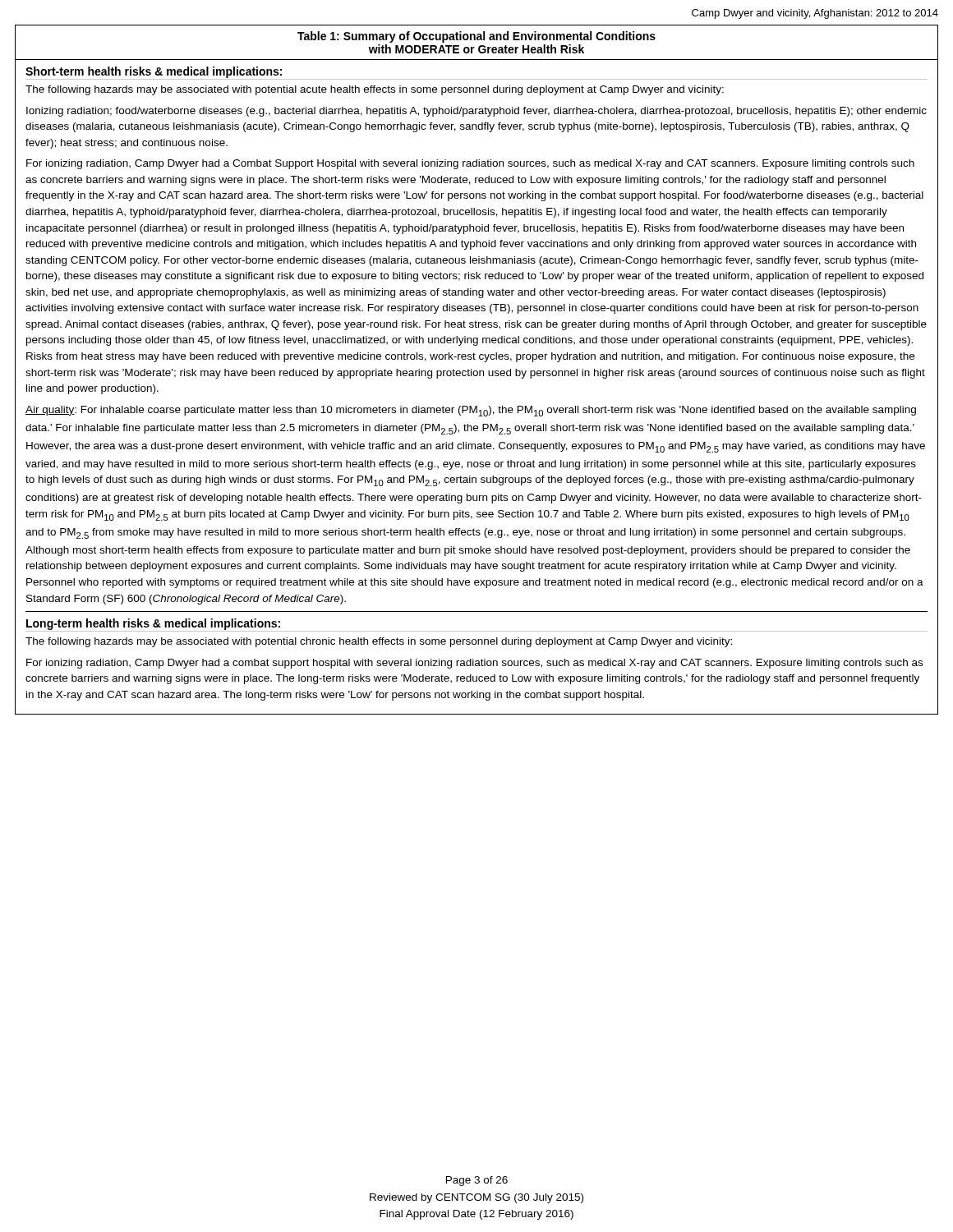Locate the text block starting "Long-term health risks & medical implications:"
The height and width of the screenshot is (1232, 953).
[x=153, y=623]
